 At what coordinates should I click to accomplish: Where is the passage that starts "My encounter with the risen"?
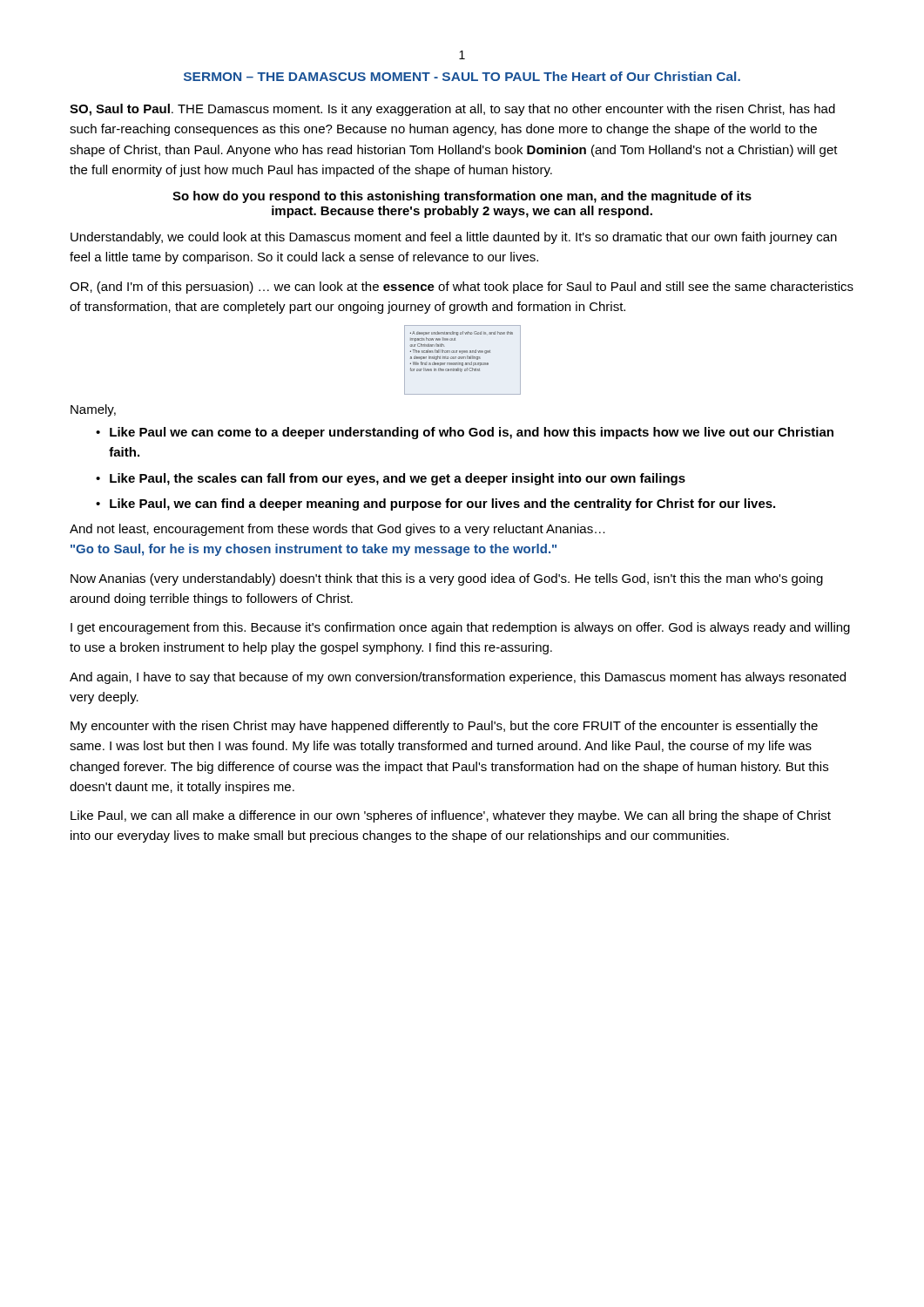pos(449,756)
